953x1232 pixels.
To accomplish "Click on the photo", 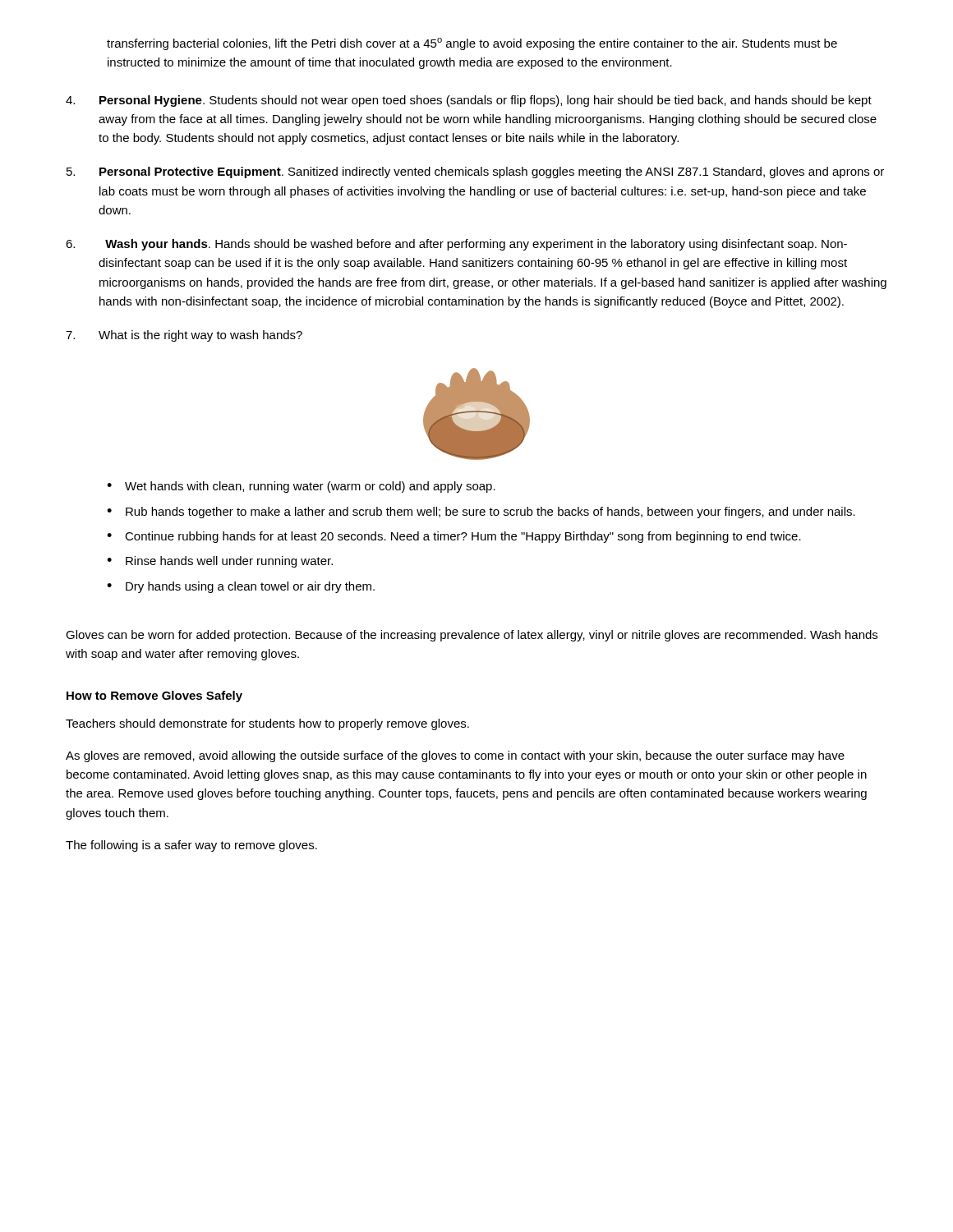I will pyautogui.click(x=476, y=414).
